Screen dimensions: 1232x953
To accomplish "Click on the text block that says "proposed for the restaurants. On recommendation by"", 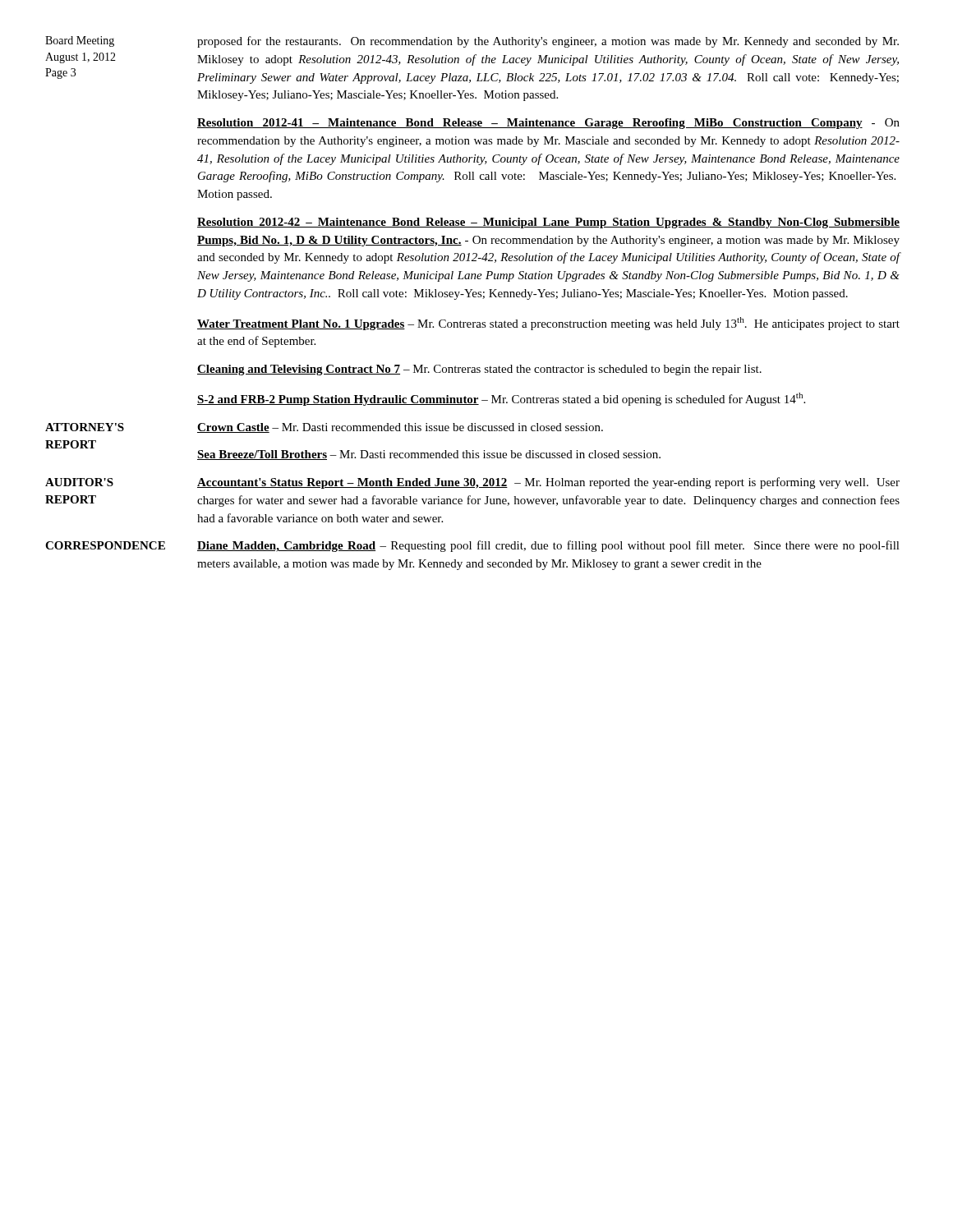I will [548, 68].
